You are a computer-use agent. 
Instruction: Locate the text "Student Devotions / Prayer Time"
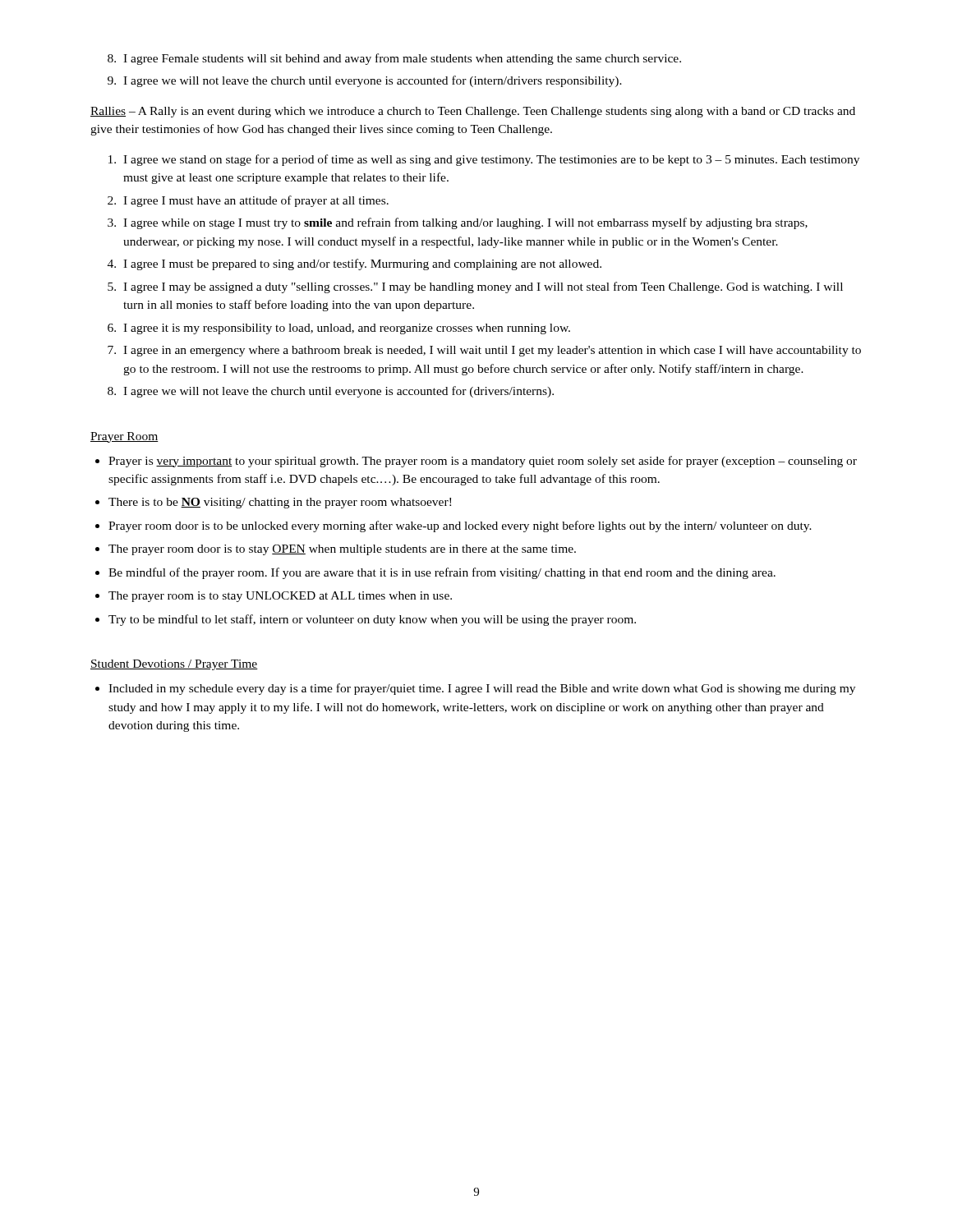tap(174, 663)
